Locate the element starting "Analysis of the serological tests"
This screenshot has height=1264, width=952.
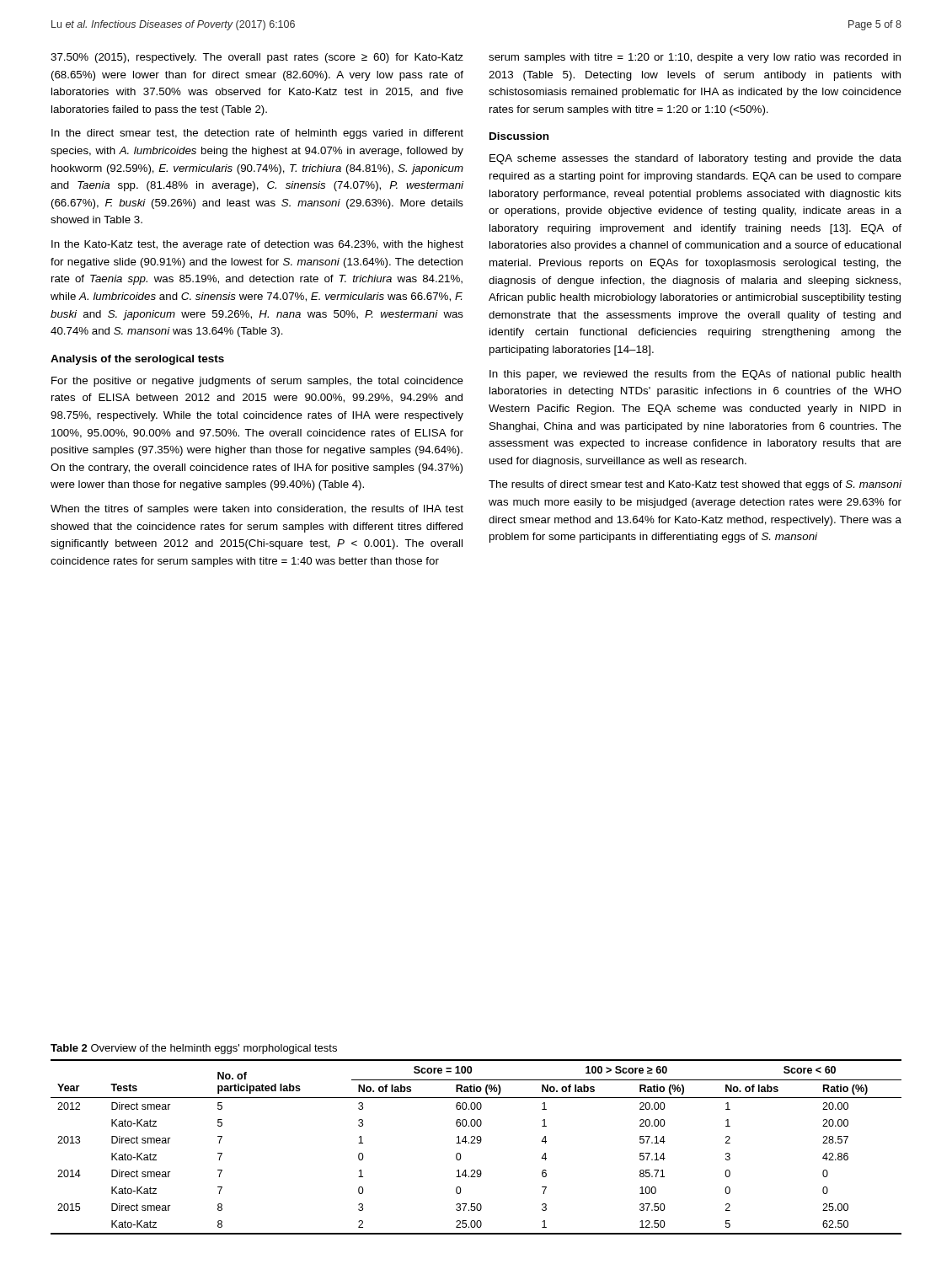point(137,358)
